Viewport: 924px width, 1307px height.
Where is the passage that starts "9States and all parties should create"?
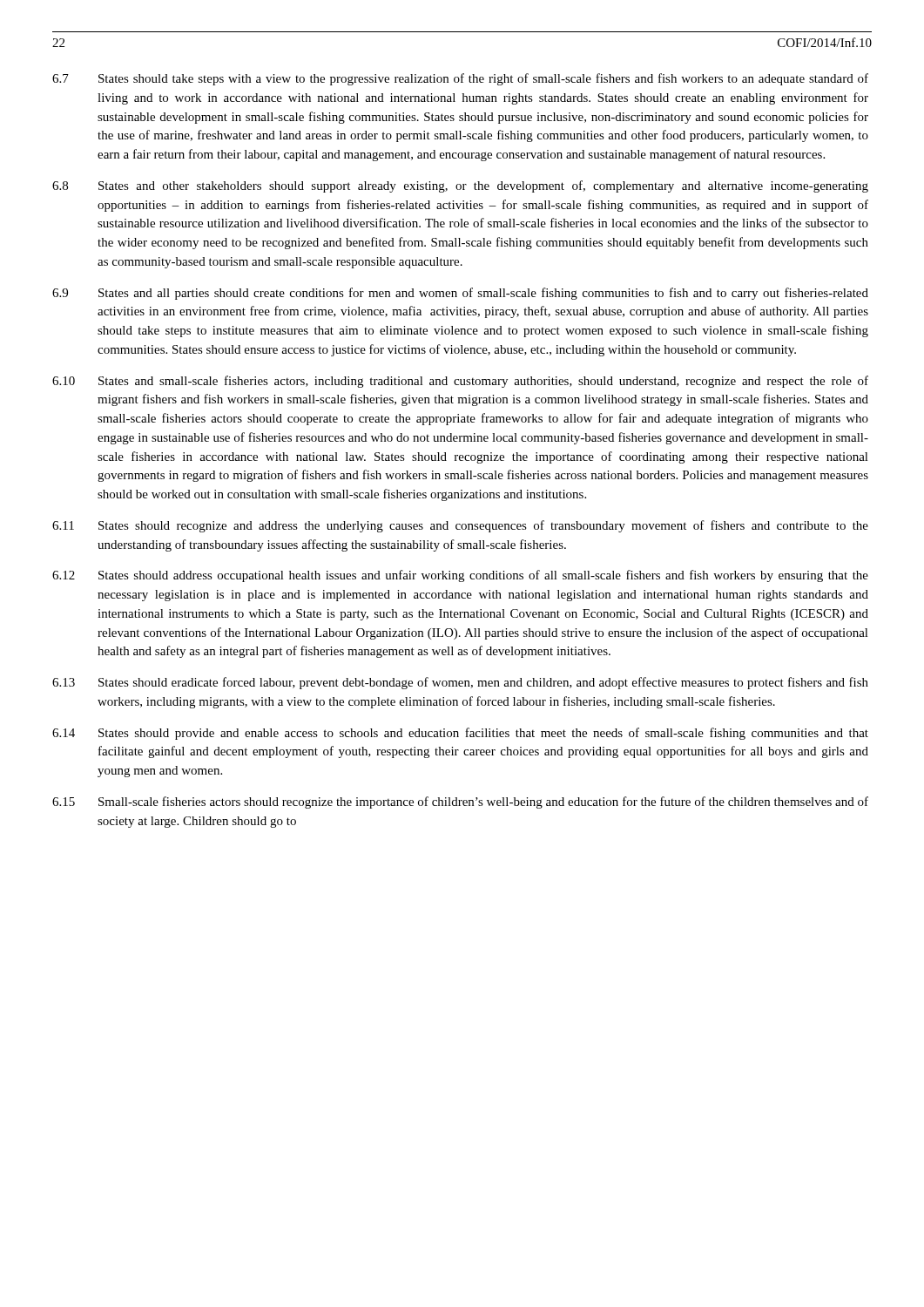(460, 322)
